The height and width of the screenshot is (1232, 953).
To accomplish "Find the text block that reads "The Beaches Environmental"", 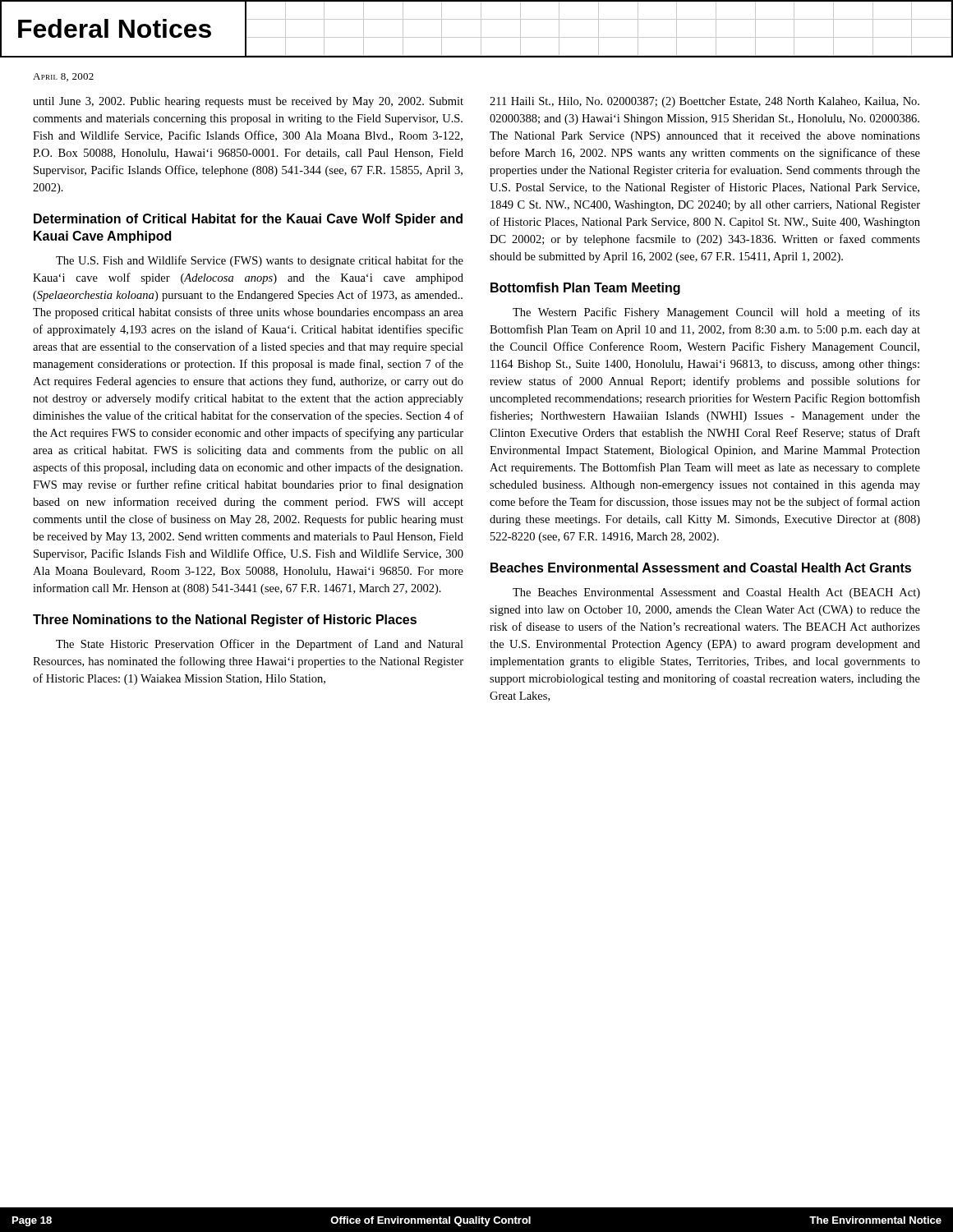I will point(705,644).
